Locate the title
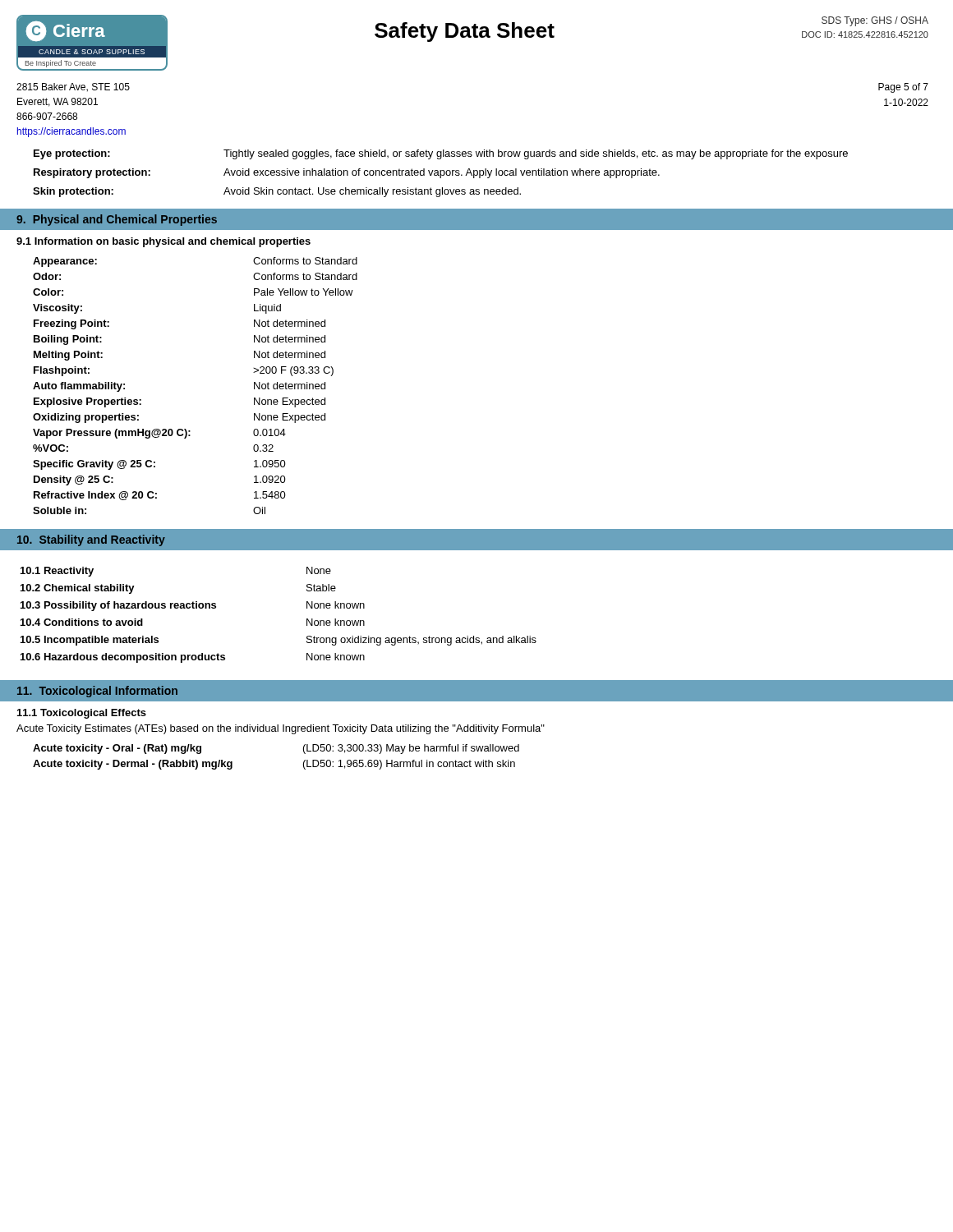953x1232 pixels. (464, 30)
